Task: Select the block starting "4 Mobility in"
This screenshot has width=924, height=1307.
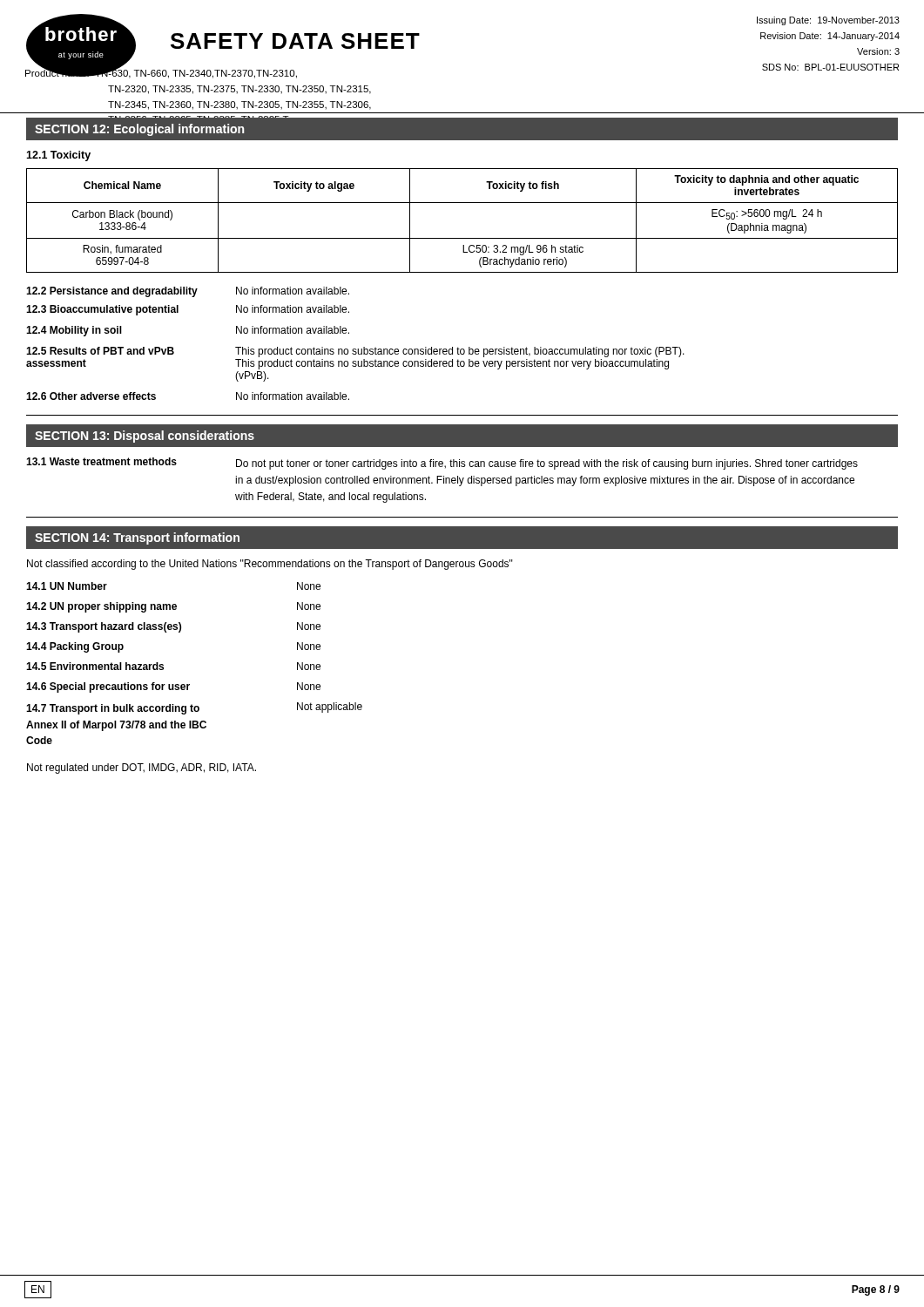Action: [75, 331]
